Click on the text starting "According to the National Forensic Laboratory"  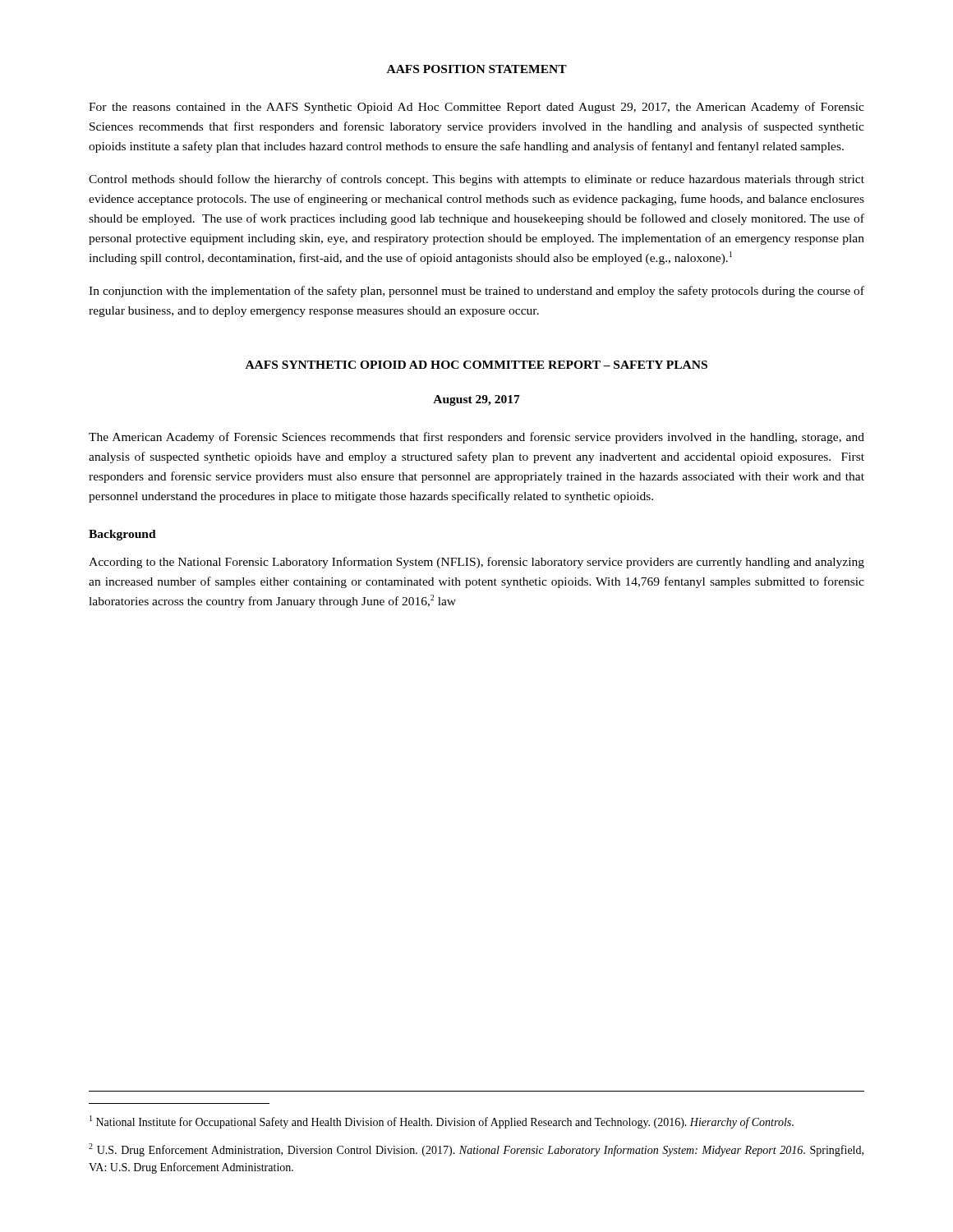pos(476,582)
